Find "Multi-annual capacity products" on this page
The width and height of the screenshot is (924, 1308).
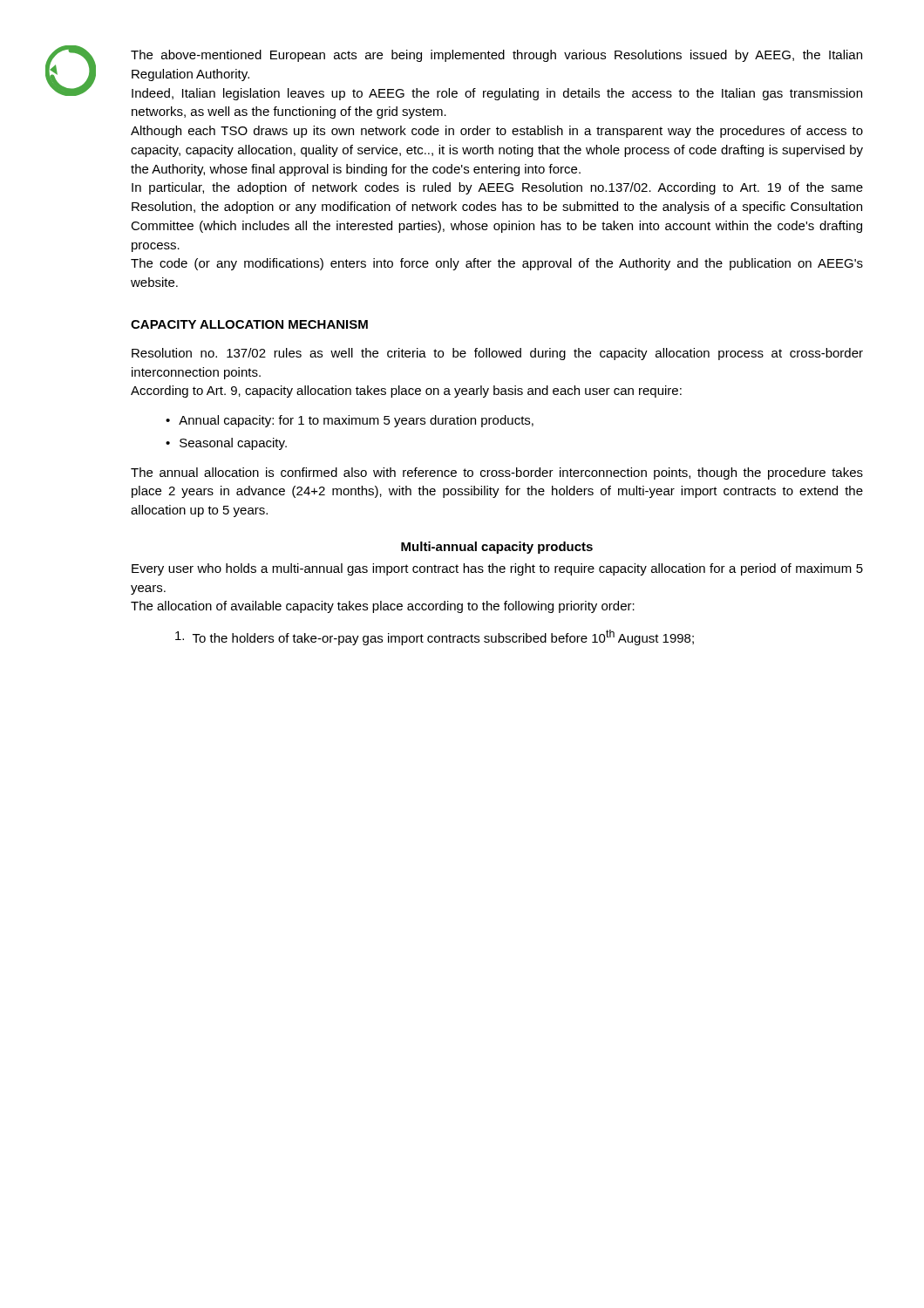[x=497, y=546]
